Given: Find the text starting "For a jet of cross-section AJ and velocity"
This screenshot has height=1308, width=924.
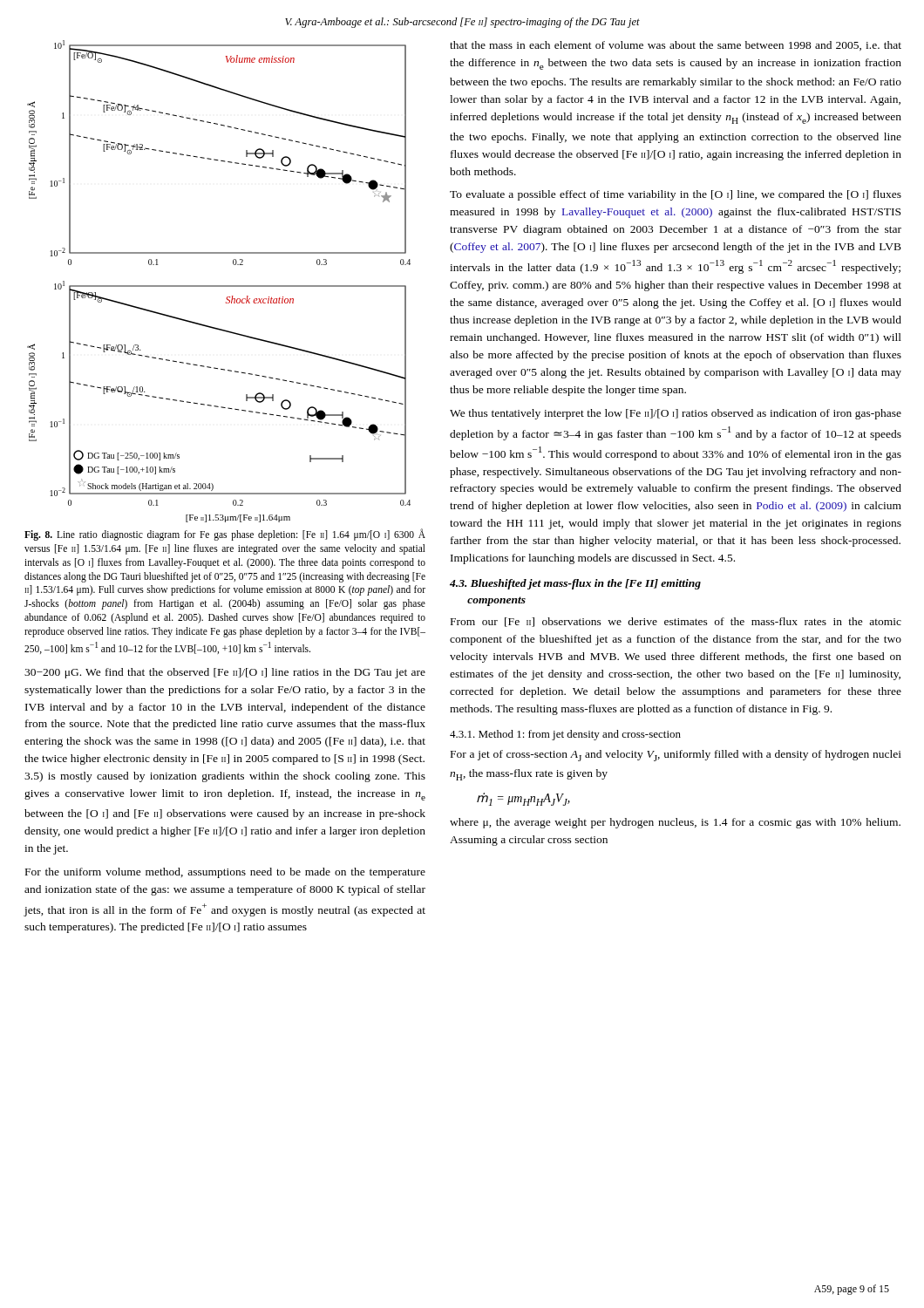Looking at the screenshot, I should 676,765.
